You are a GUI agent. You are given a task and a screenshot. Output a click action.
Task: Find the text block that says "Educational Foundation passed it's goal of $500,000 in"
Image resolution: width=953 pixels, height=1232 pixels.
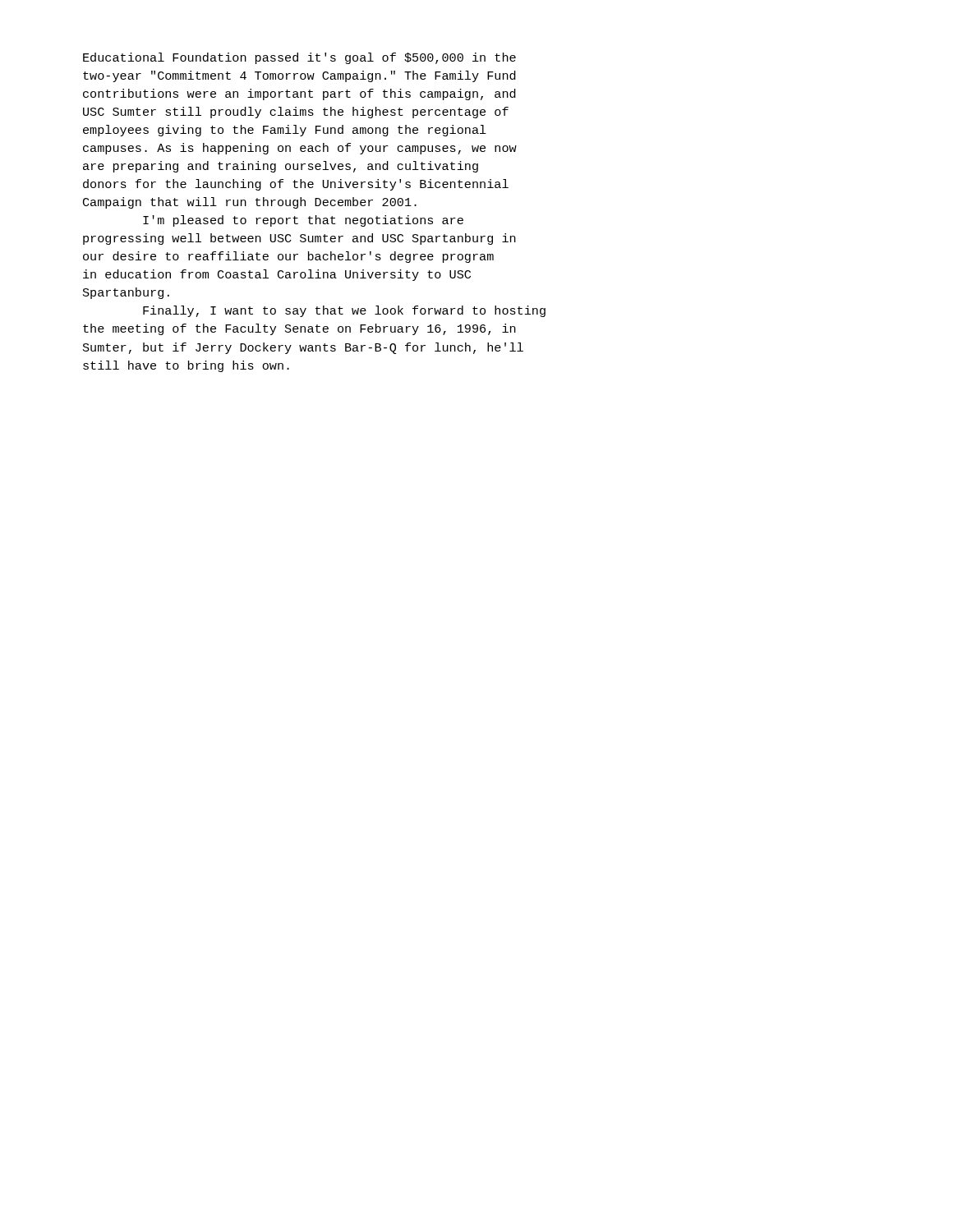(314, 212)
